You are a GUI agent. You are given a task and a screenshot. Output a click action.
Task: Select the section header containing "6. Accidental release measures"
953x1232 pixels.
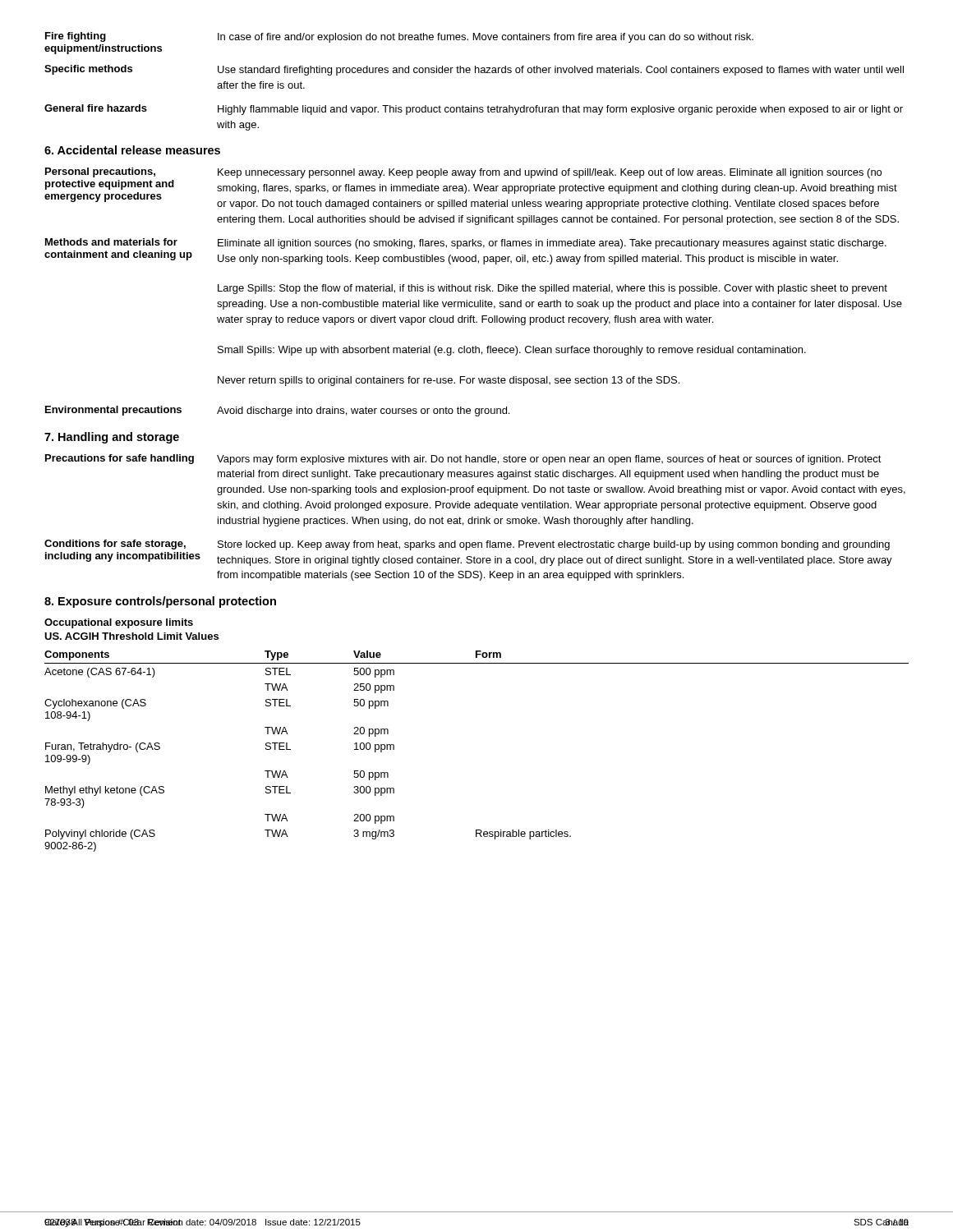click(x=133, y=151)
